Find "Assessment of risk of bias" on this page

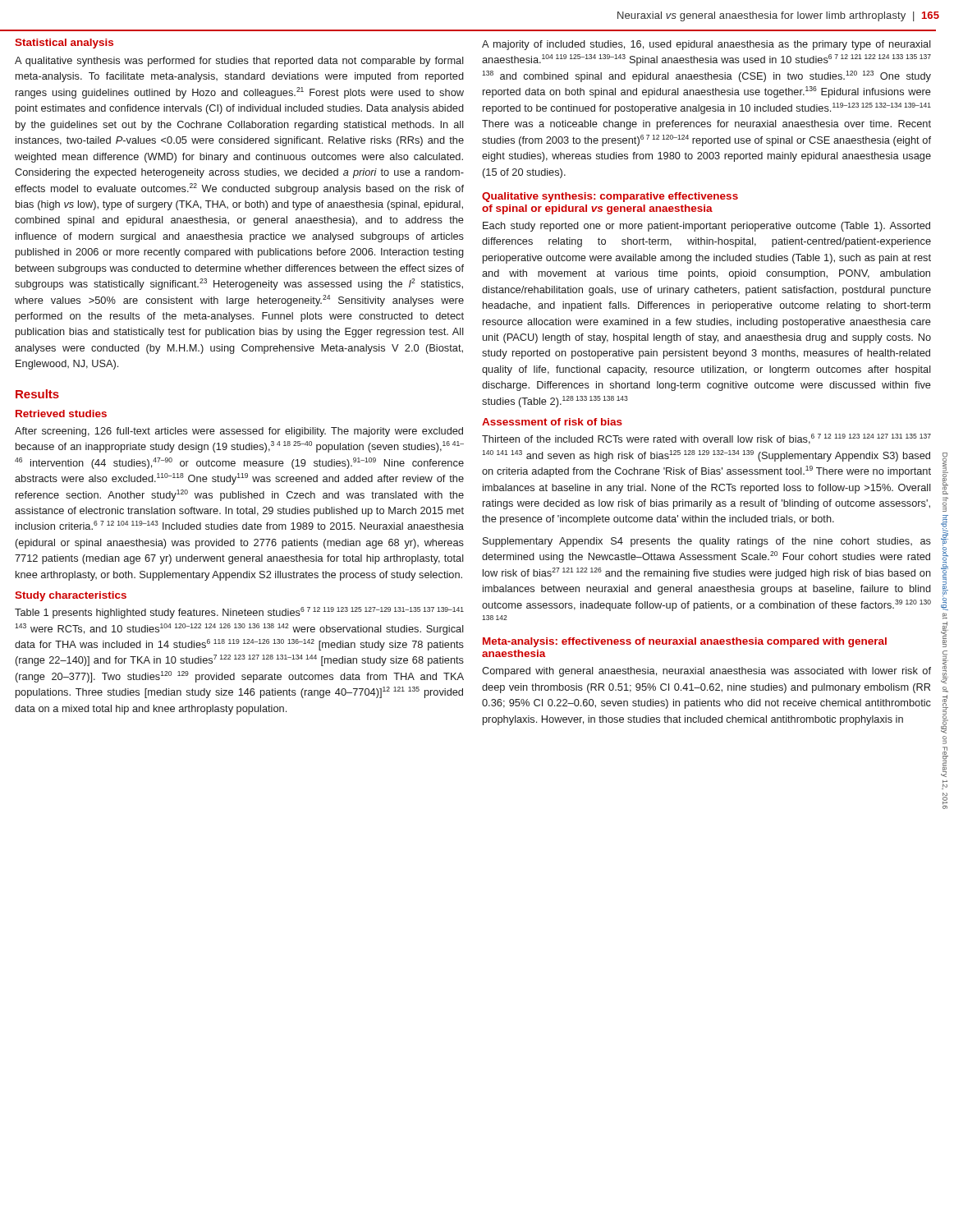552,422
